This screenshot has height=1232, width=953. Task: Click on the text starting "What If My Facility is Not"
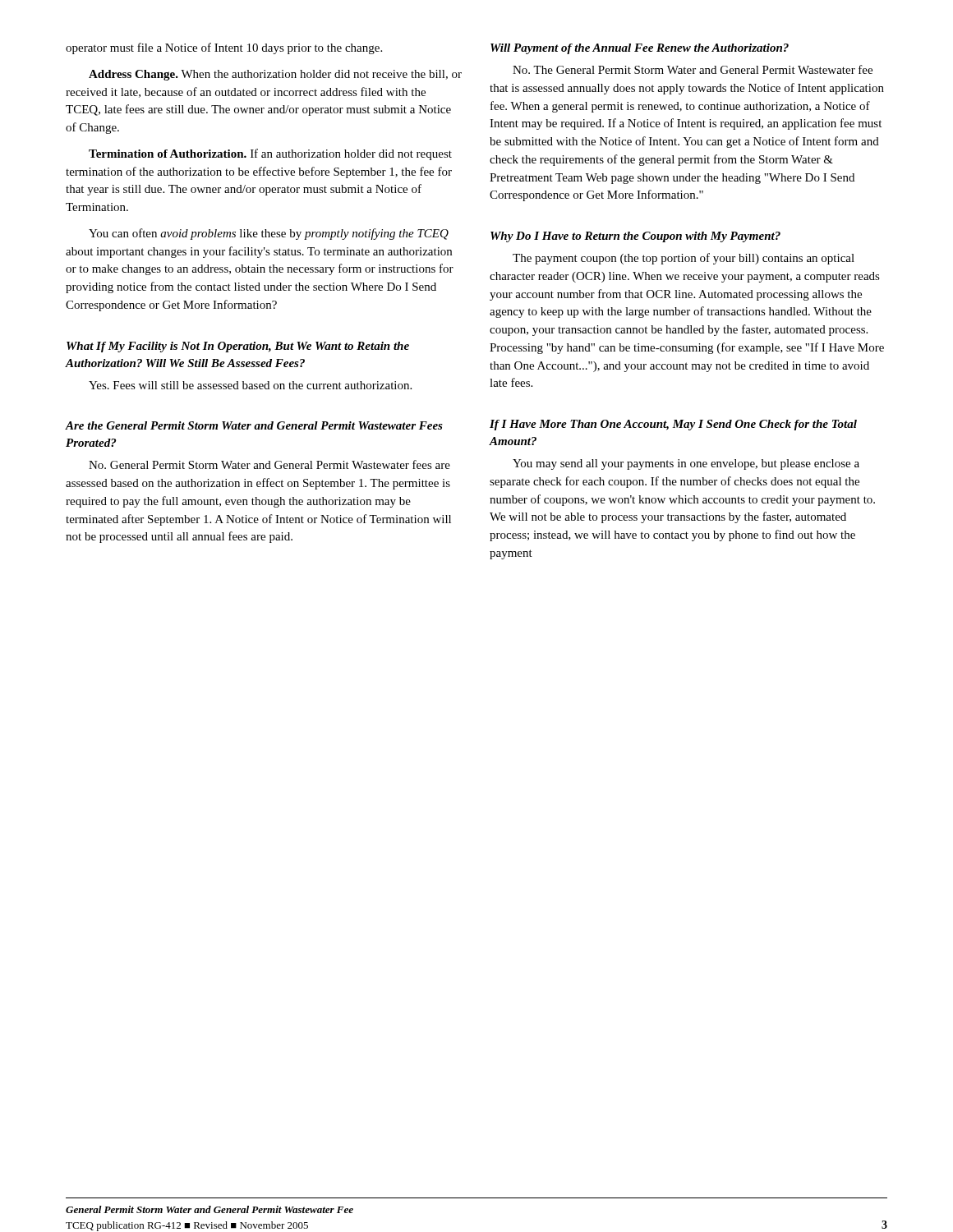(x=237, y=354)
